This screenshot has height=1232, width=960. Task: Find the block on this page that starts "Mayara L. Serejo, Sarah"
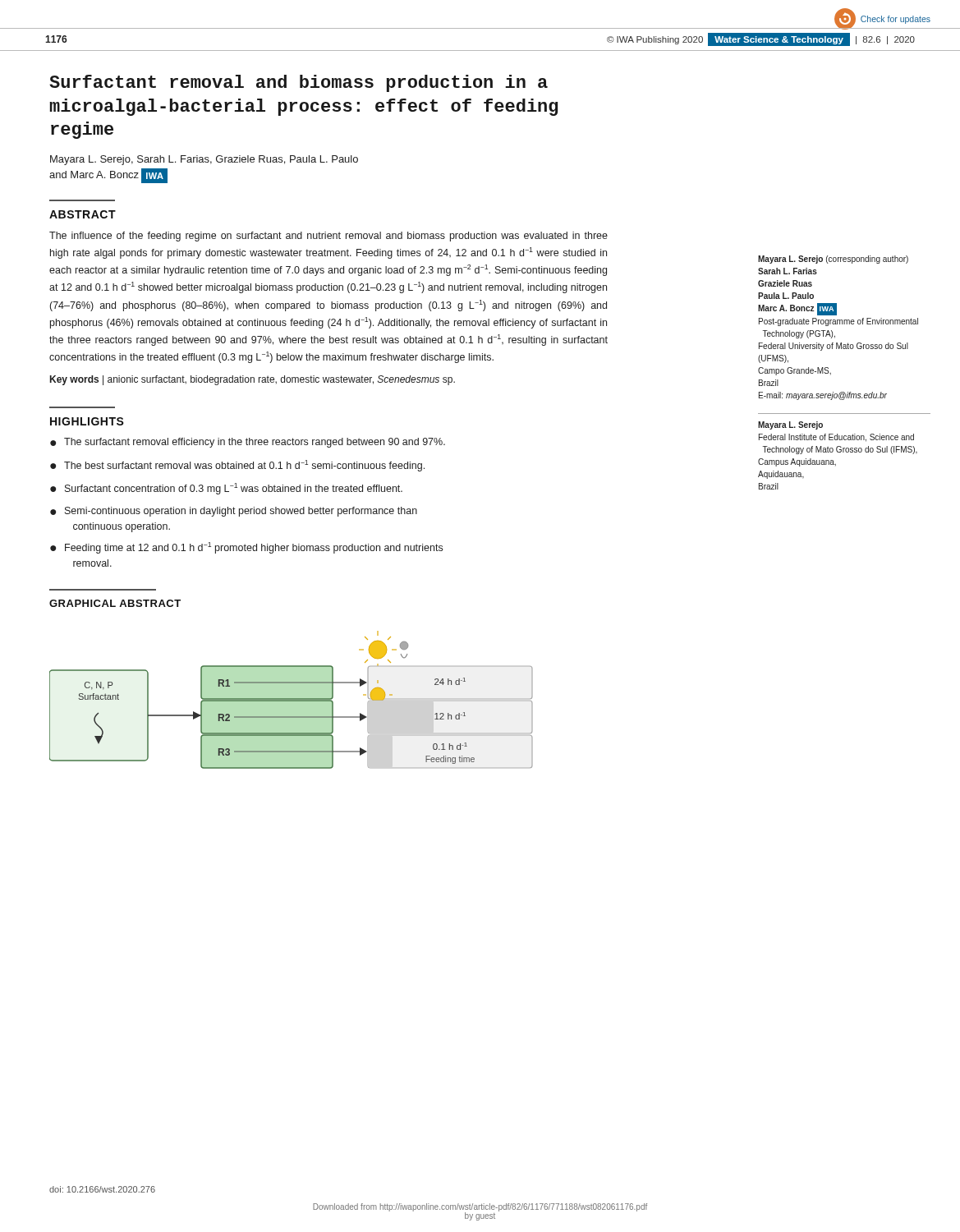pos(204,168)
